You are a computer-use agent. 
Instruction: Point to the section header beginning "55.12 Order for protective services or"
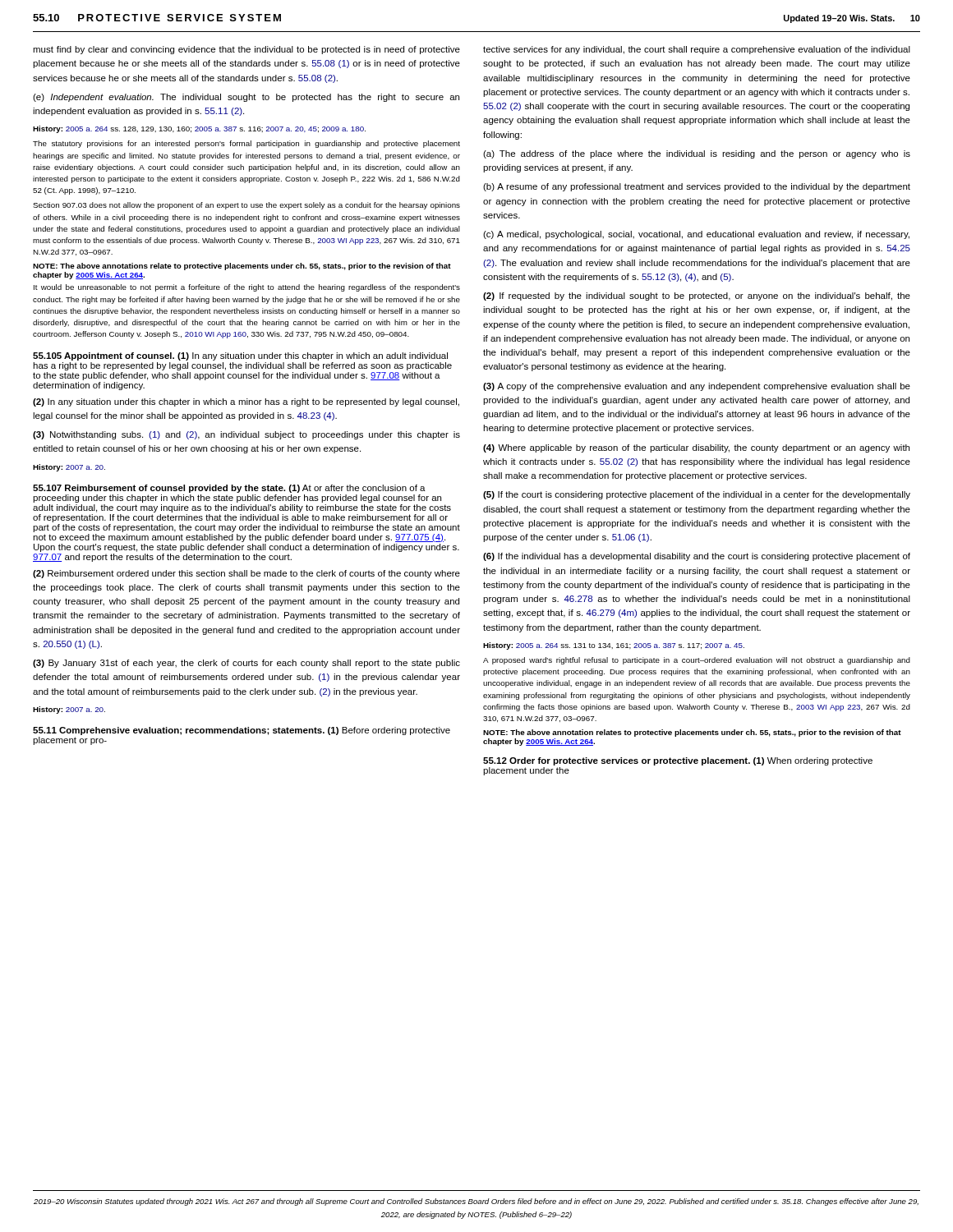[678, 766]
